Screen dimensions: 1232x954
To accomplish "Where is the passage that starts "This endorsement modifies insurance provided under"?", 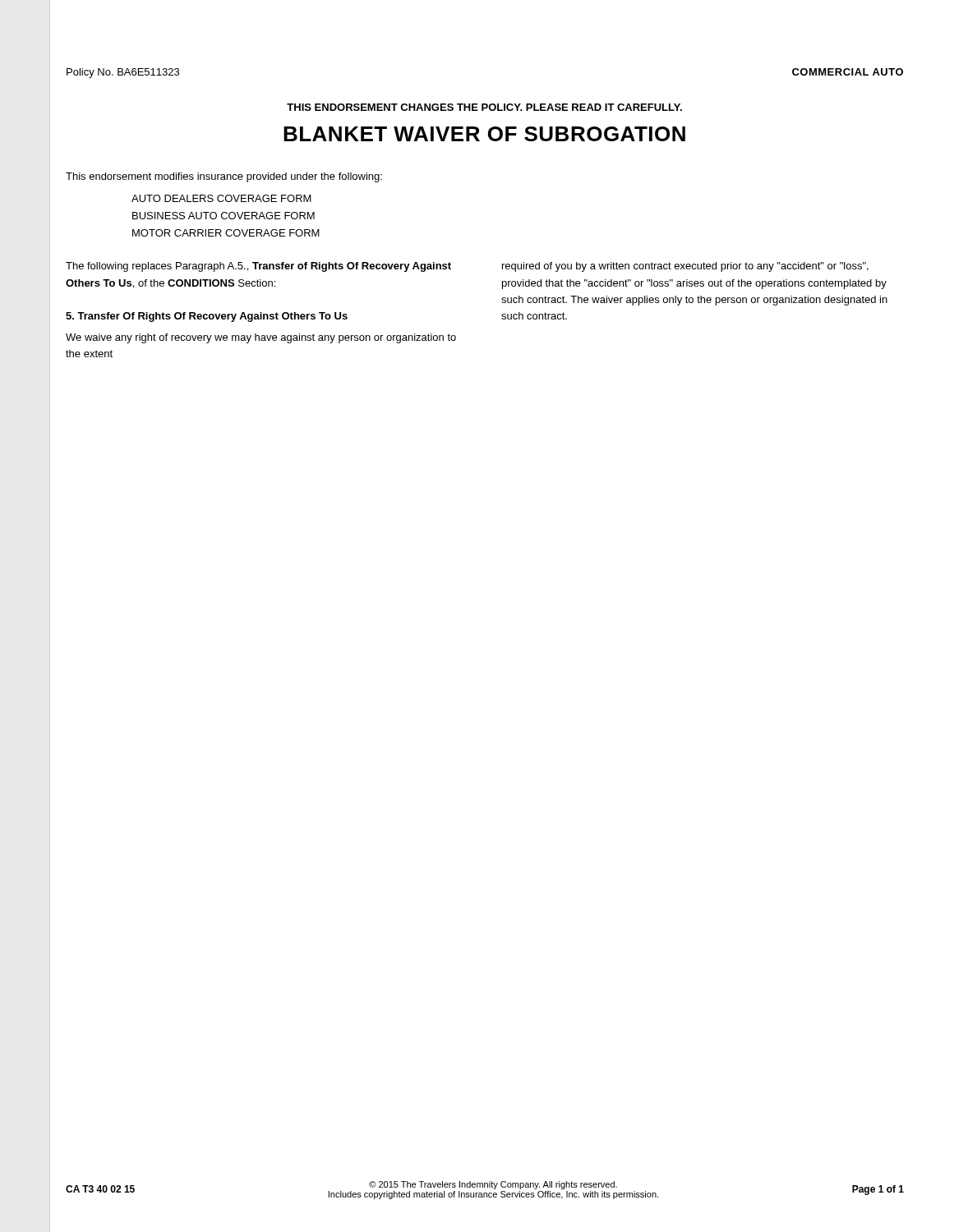I will [x=224, y=176].
